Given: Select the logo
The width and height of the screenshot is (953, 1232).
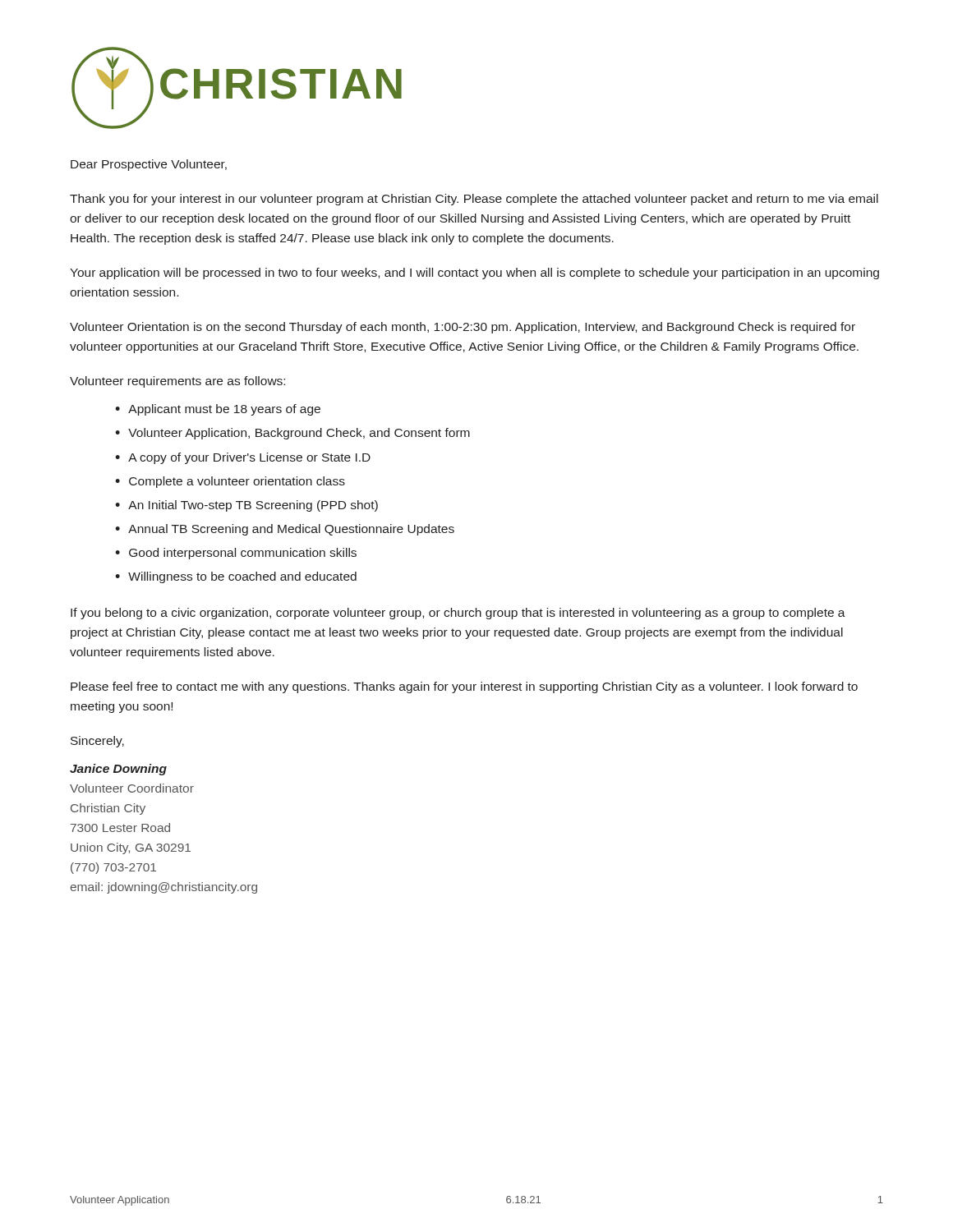Looking at the screenshot, I should point(476,88).
